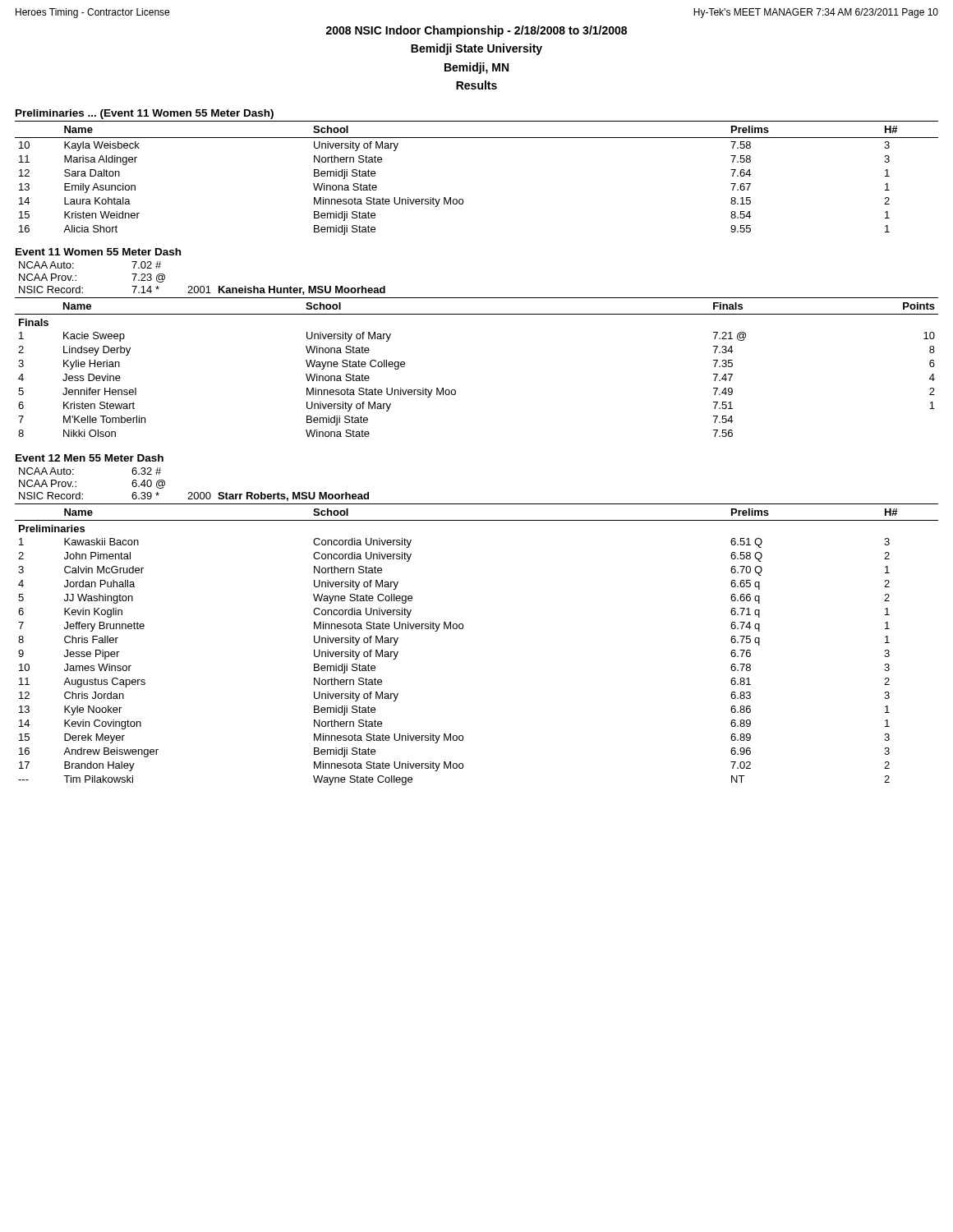Find the block on this page that starts "NCAA Auto: 7.02 # NCAA Prov.: 7.23"
The image size is (953, 1232).
point(203,277)
